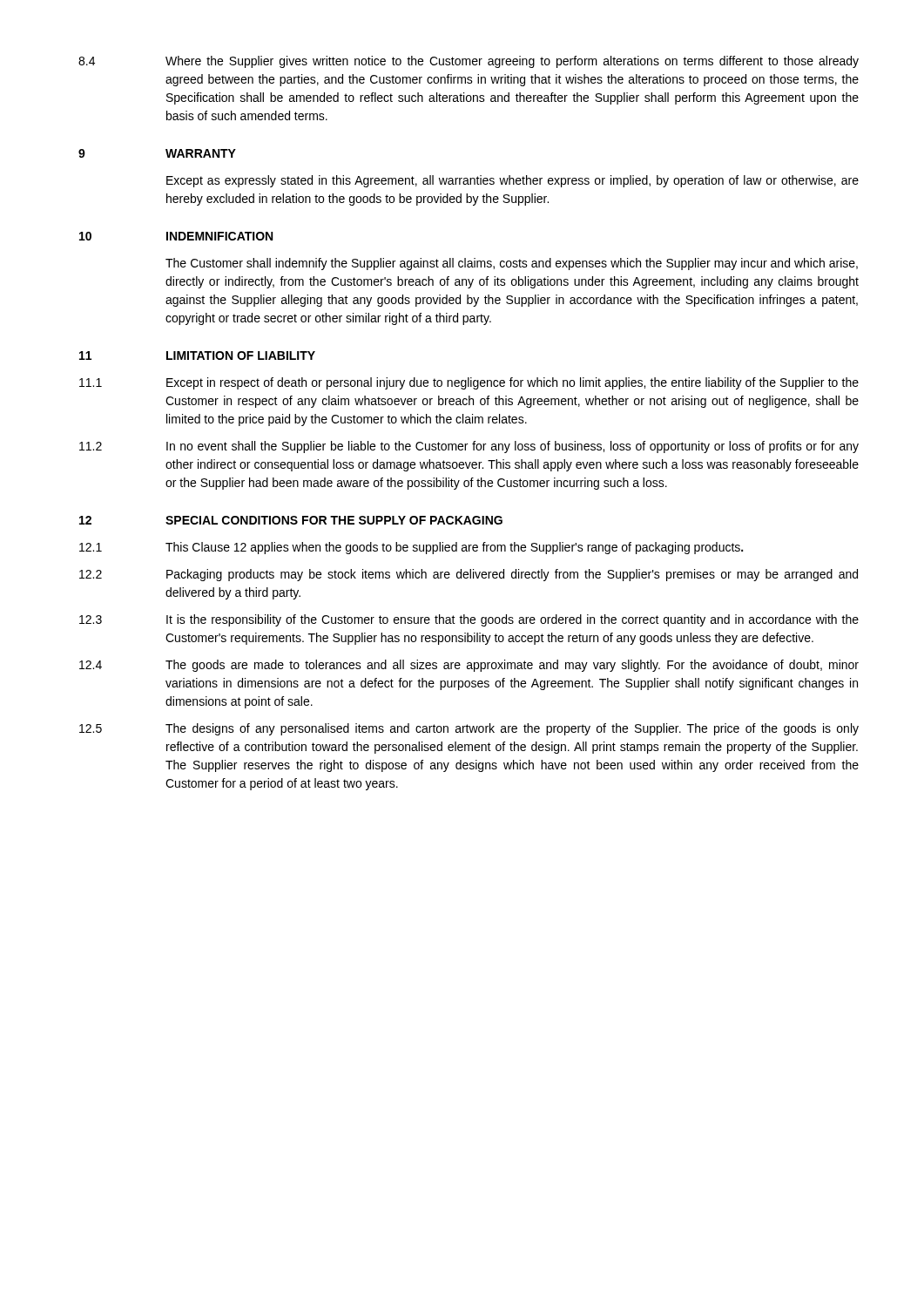Locate the section header that opens with "12 SPECIAL CONDITIONS FOR"
Viewport: 924px width, 1307px height.
coord(469,521)
